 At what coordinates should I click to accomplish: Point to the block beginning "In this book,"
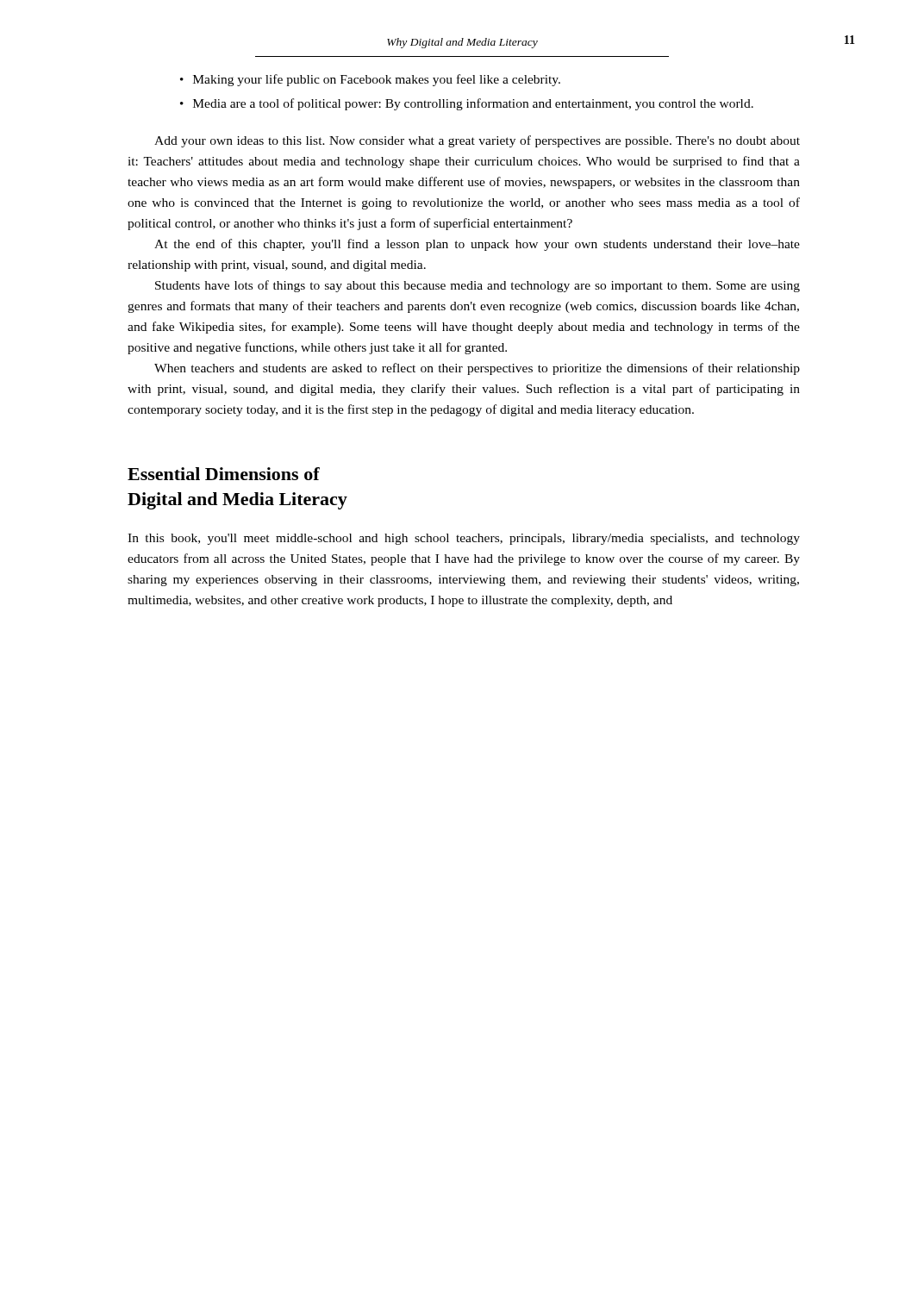click(464, 569)
